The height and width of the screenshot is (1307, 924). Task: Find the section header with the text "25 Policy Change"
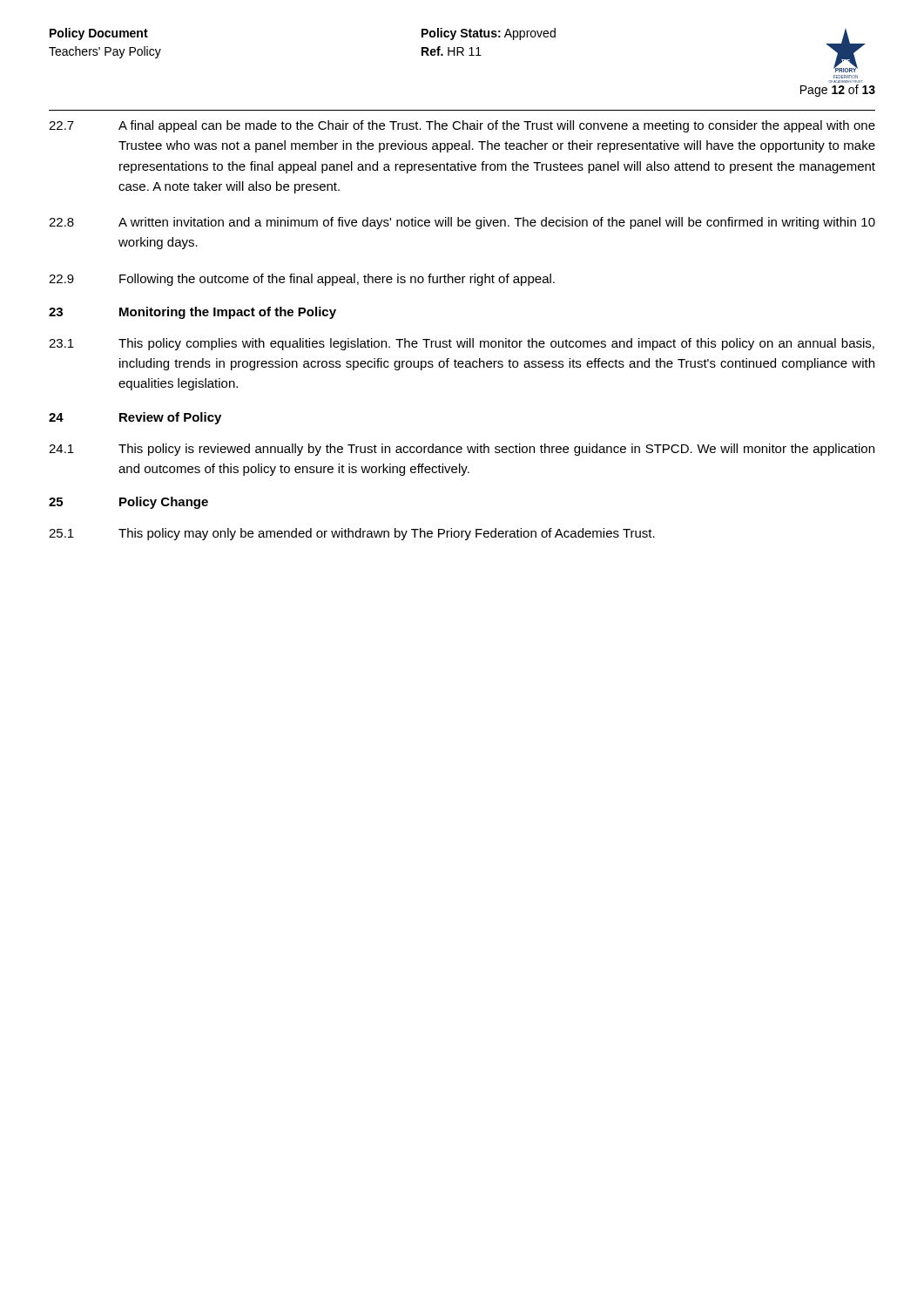point(129,501)
